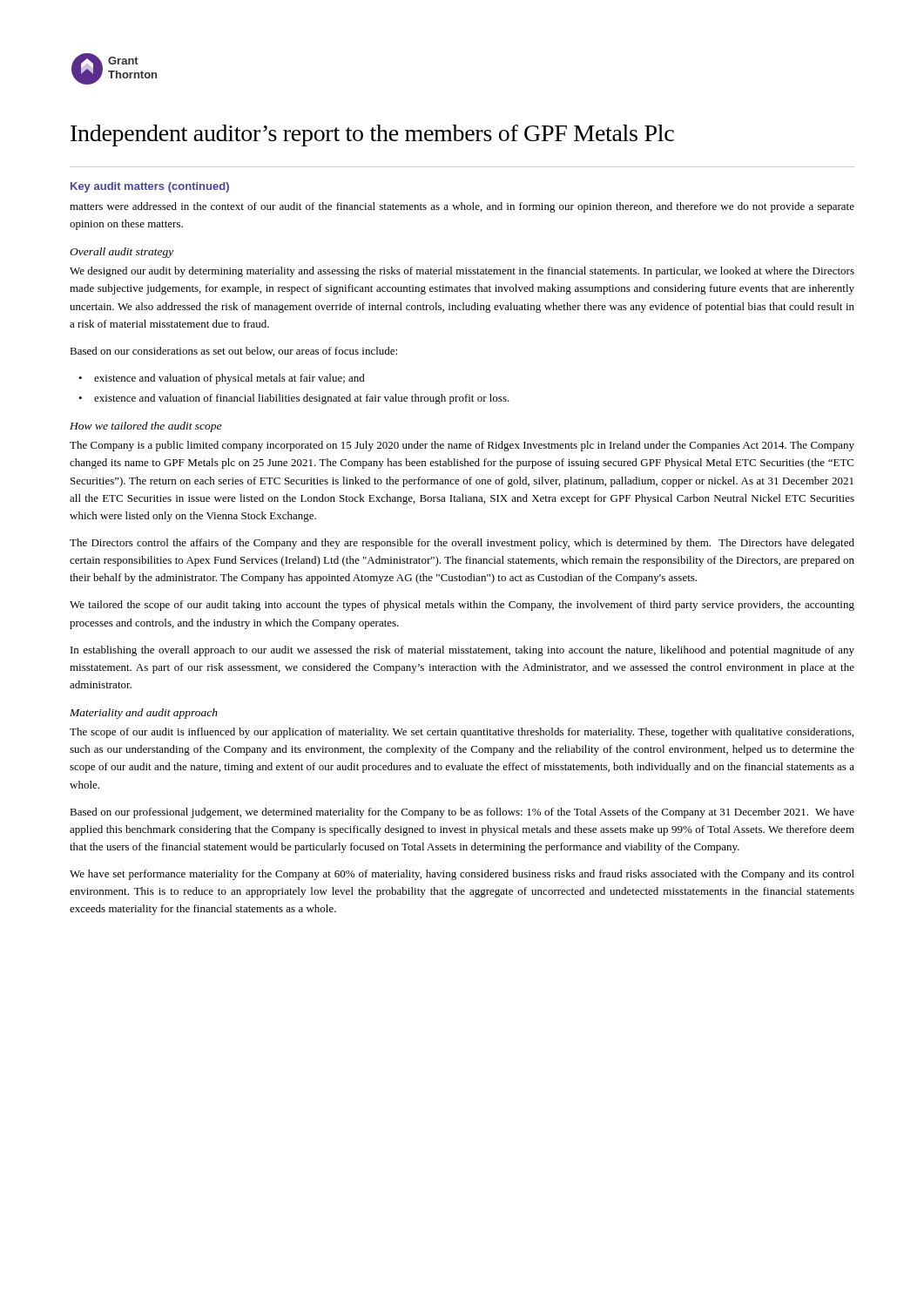This screenshot has height=1307, width=924.
Task: Find the text block with the text "We have set performance materiality for the Company"
Action: point(462,892)
